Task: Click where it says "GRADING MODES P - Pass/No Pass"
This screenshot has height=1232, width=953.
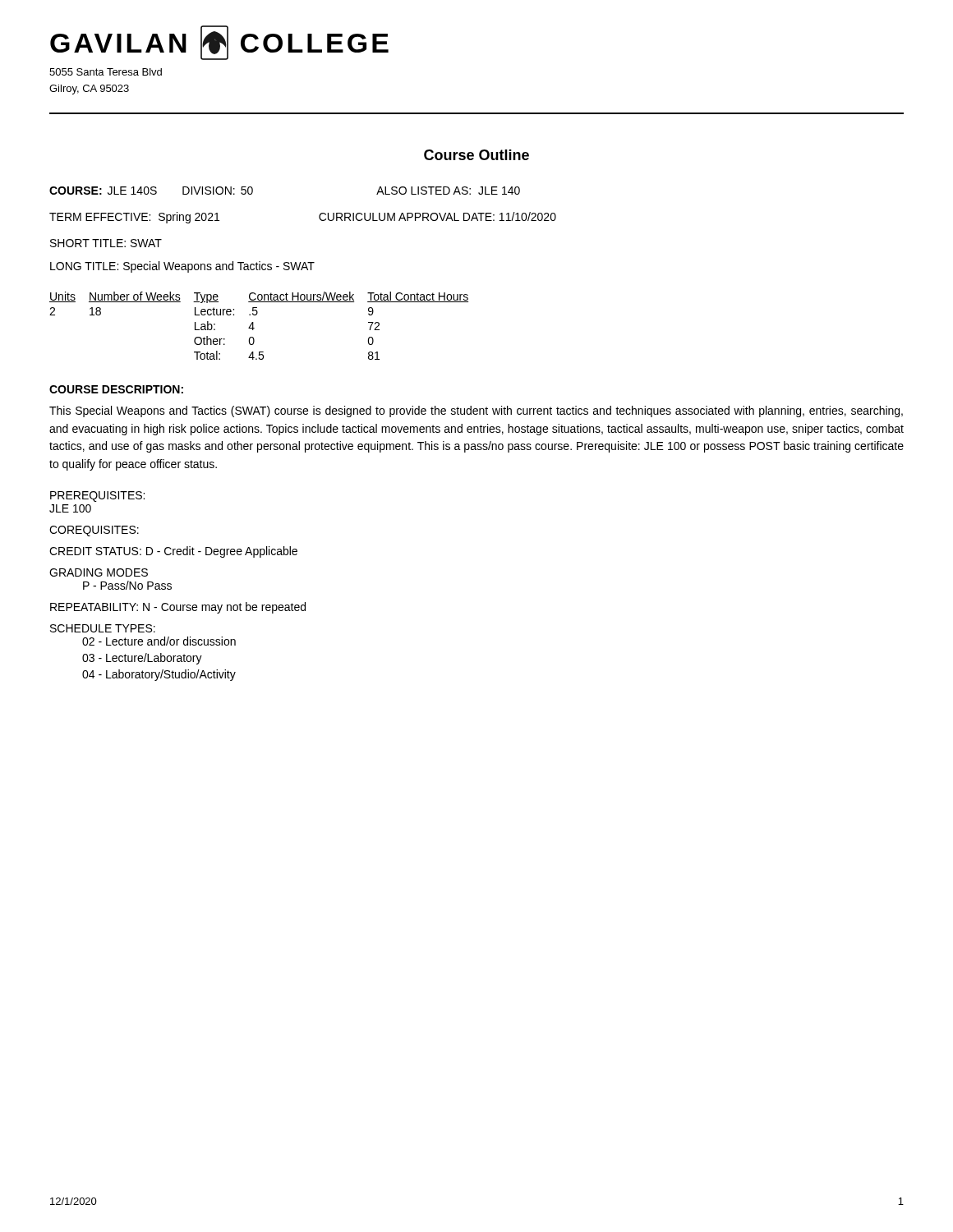Action: [111, 579]
